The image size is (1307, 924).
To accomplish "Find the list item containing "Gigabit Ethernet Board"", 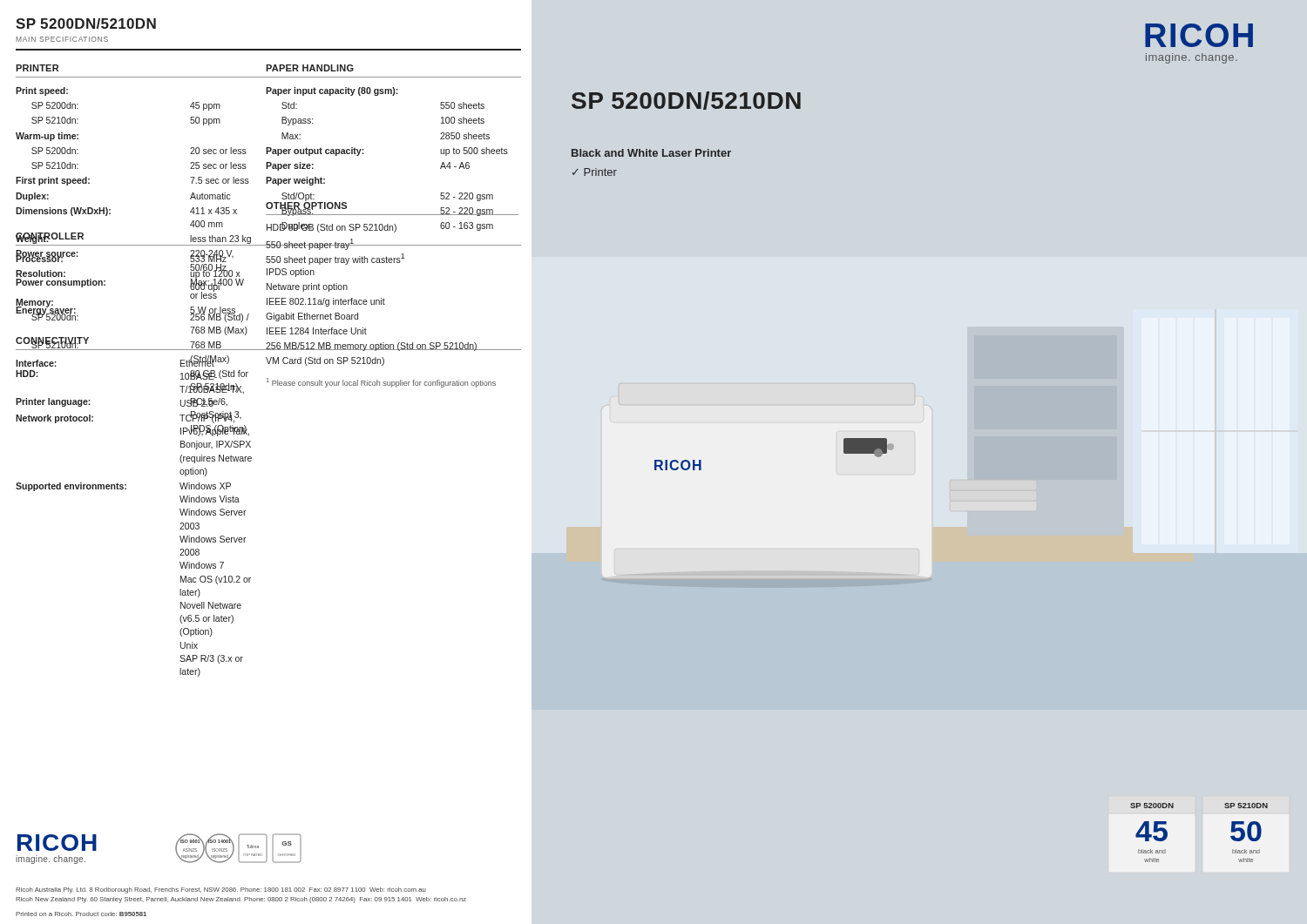I will pos(312,316).
